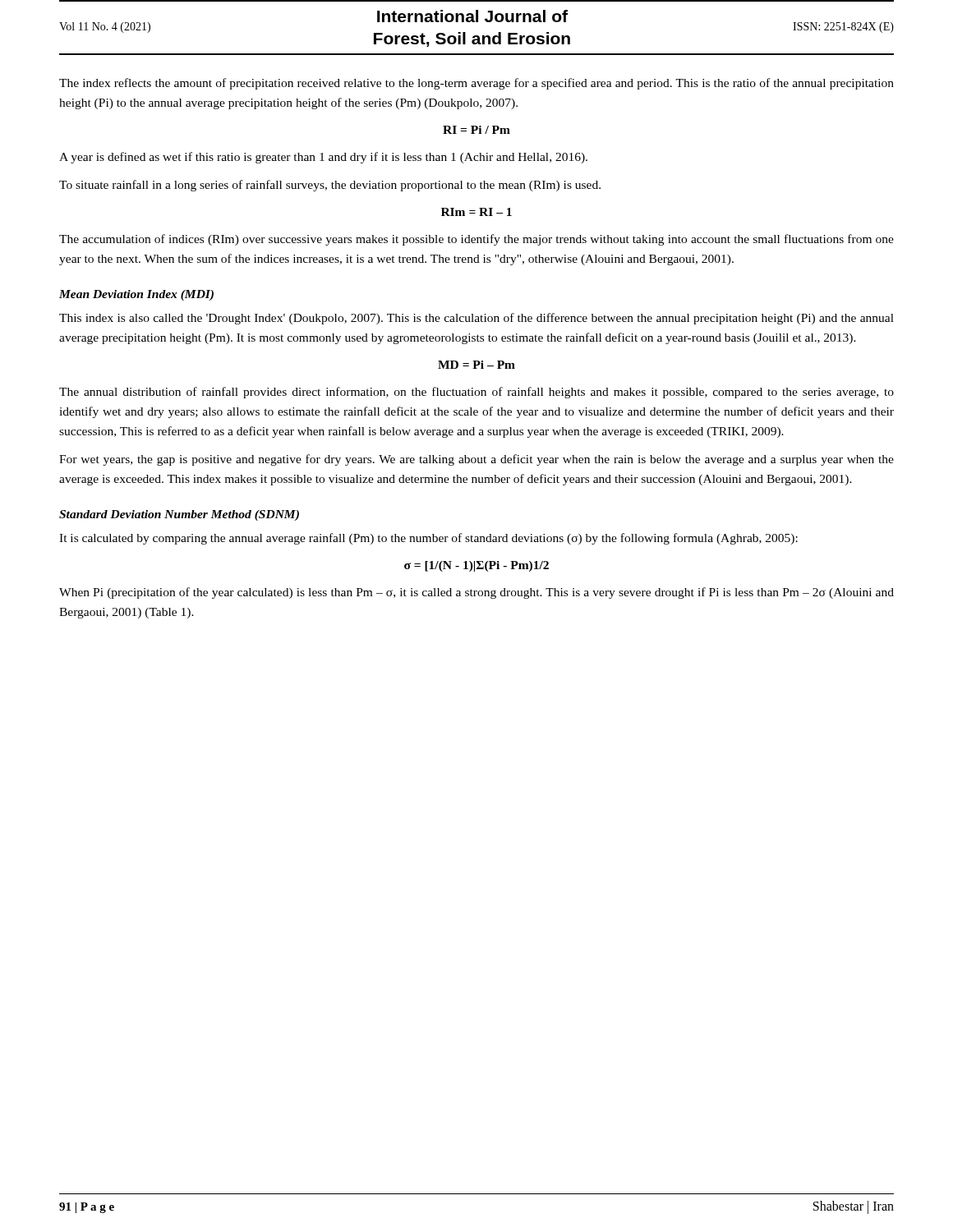953x1232 pixels.
Task: Locate the formula that opens with "σ = [1/(N -"
Action: point(476,565)
